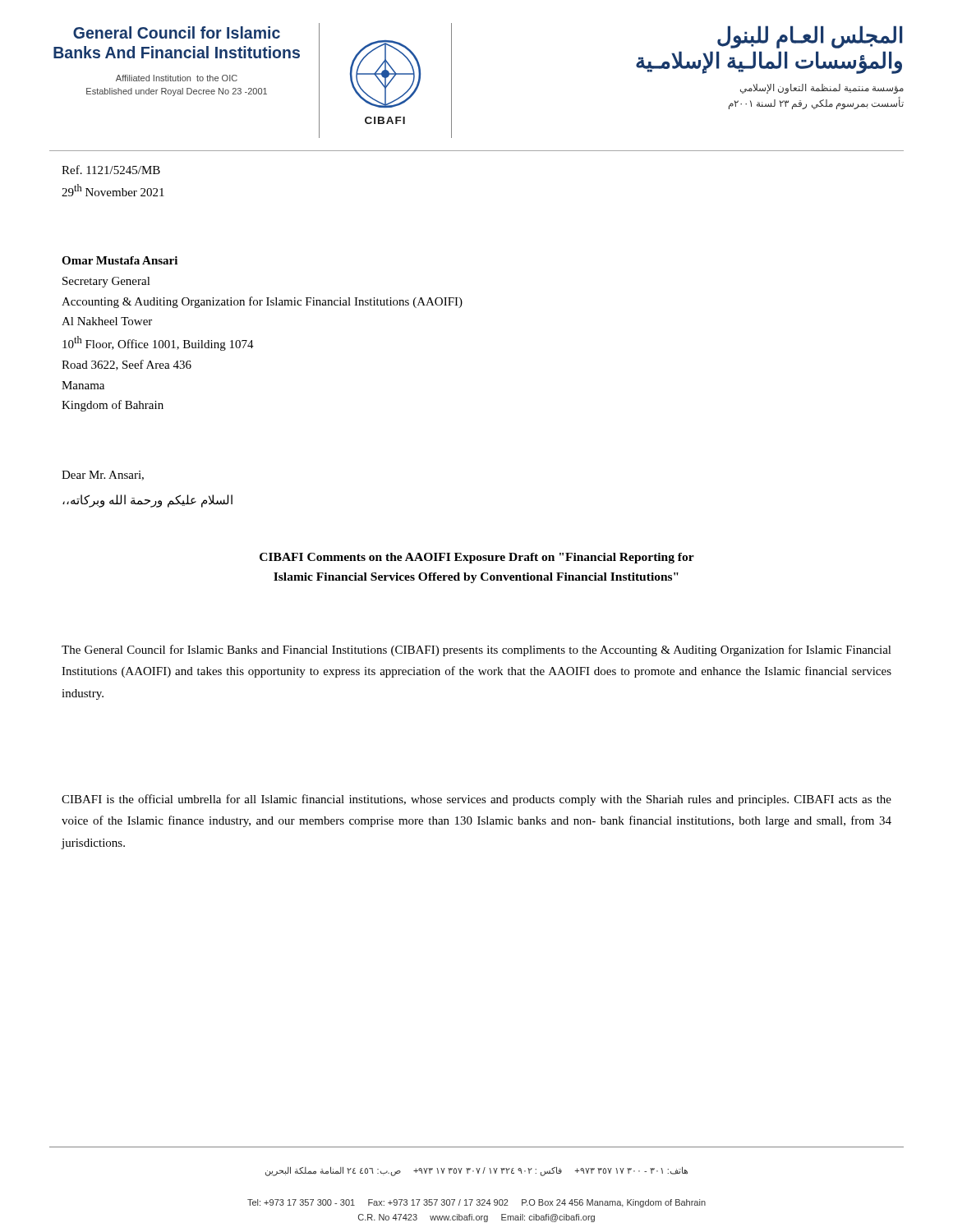
Task: Click on the text that reads "السلام عليكم ورحمة الله وبركاته،،"
Action: click(147, 500)
